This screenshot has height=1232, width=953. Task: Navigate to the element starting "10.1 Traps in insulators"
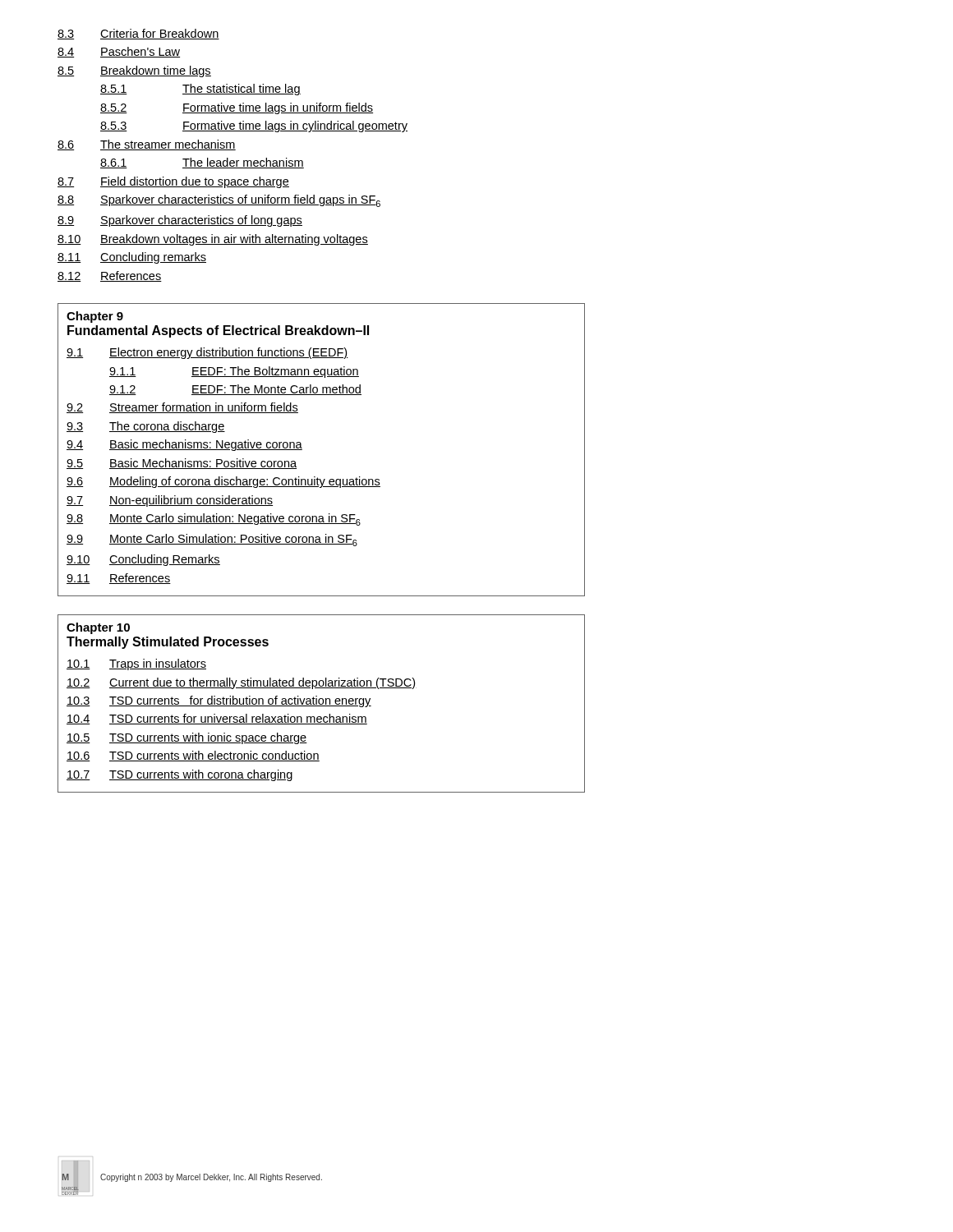(x=136, y=664)
